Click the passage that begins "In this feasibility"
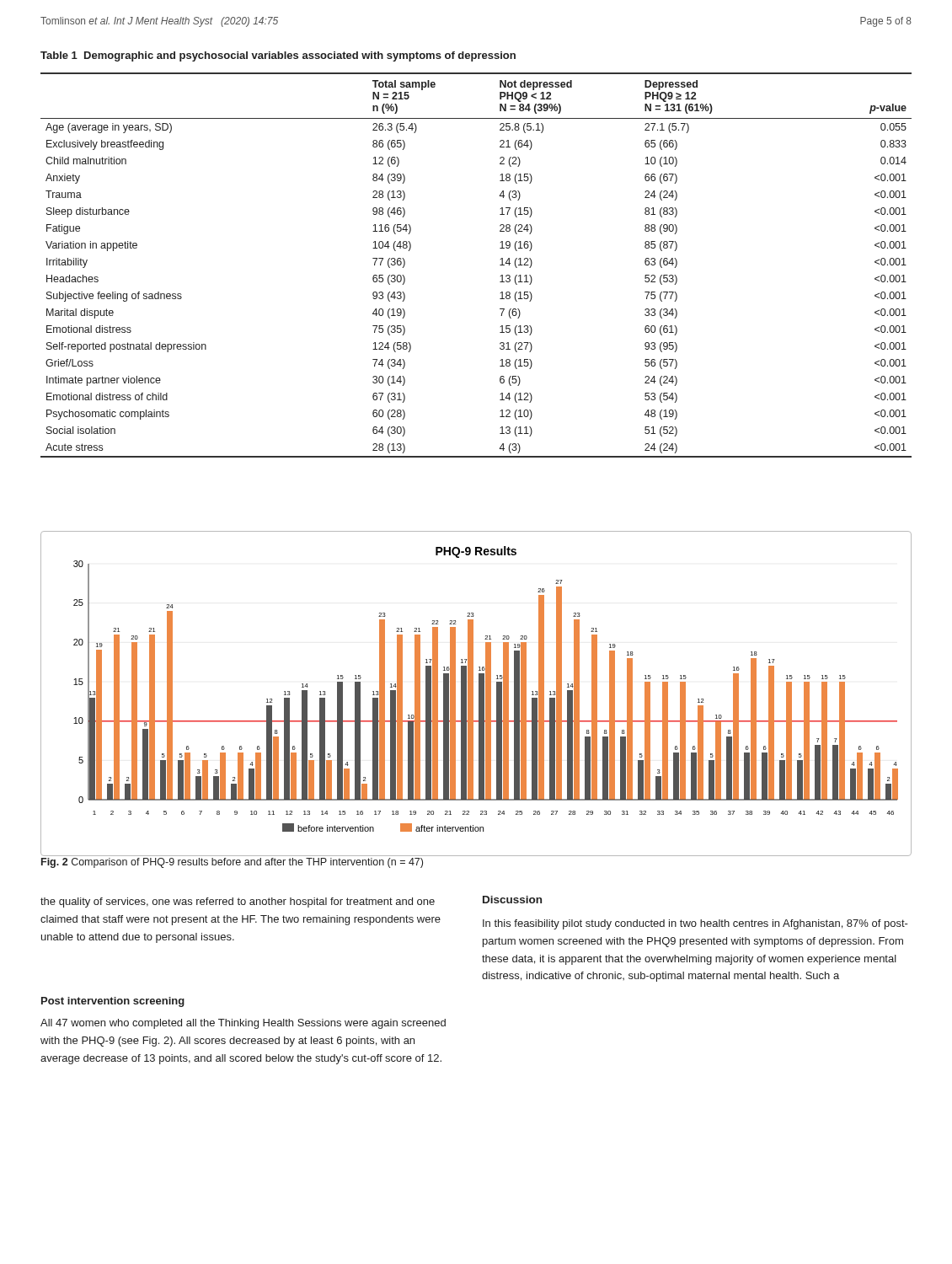 pyautogui.click(x=695, y=949)
